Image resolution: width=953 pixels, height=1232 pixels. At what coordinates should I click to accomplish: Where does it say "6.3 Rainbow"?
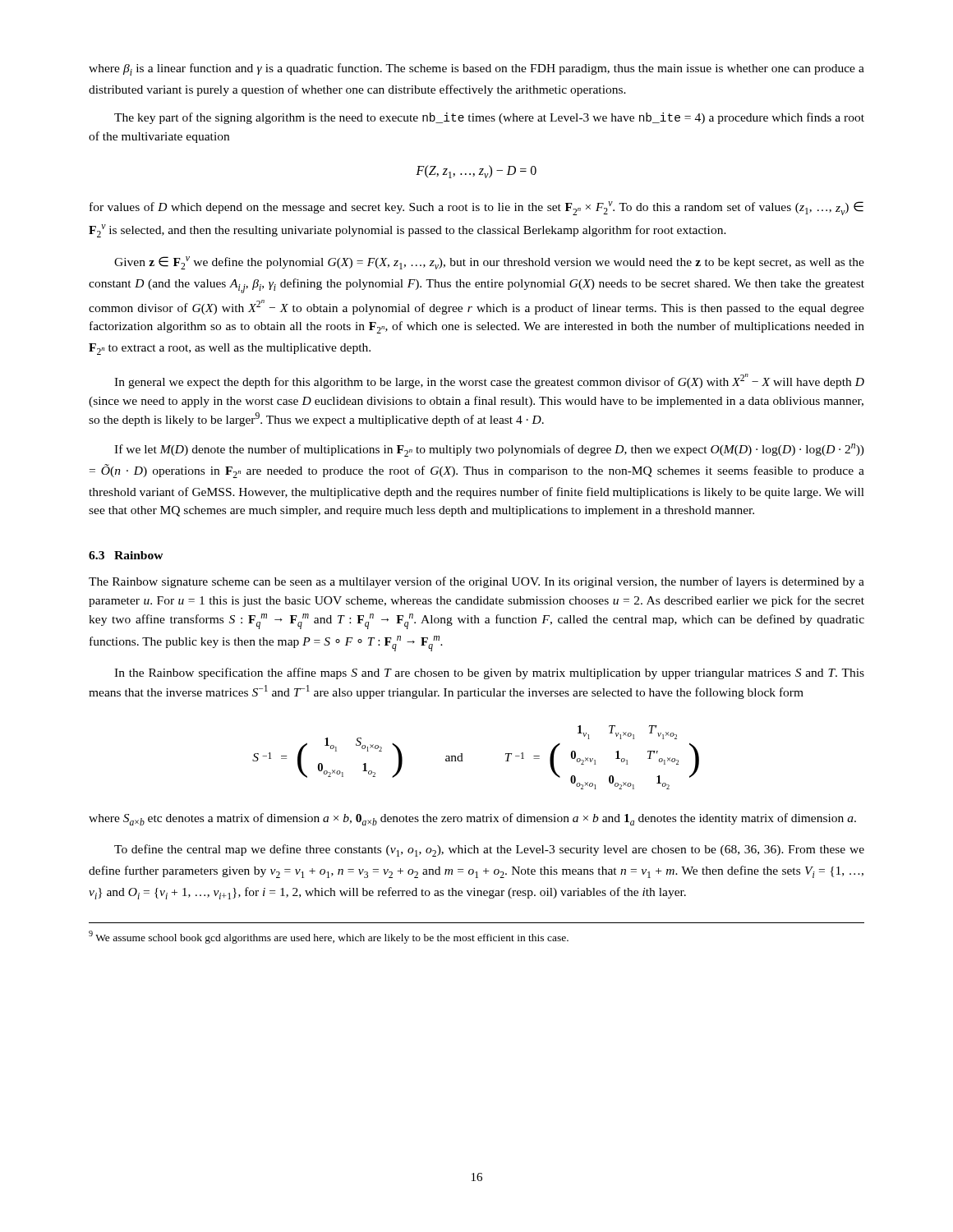(126, 555)
